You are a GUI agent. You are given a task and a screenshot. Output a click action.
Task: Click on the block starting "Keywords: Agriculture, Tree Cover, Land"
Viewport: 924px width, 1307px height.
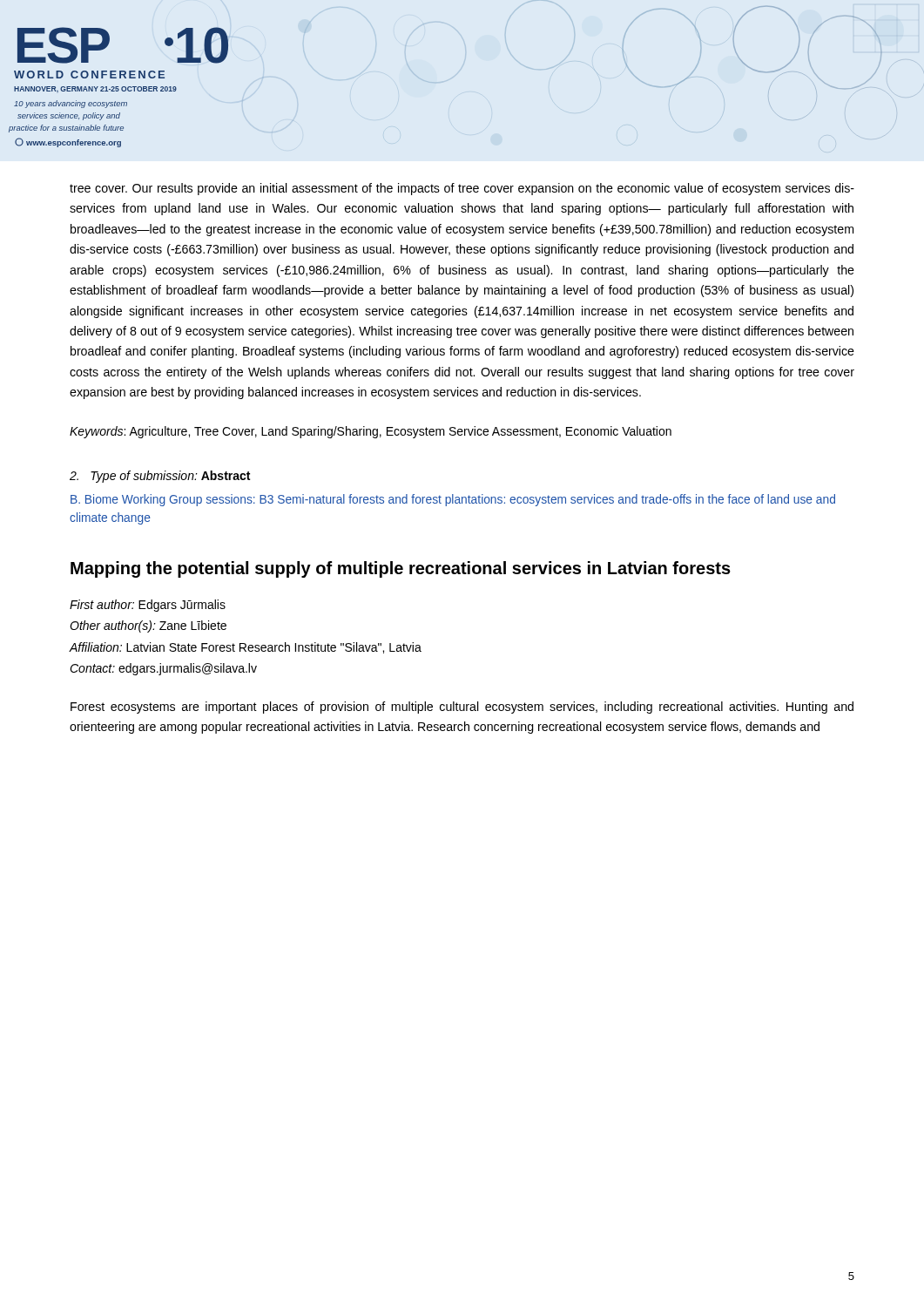point(371,431)
